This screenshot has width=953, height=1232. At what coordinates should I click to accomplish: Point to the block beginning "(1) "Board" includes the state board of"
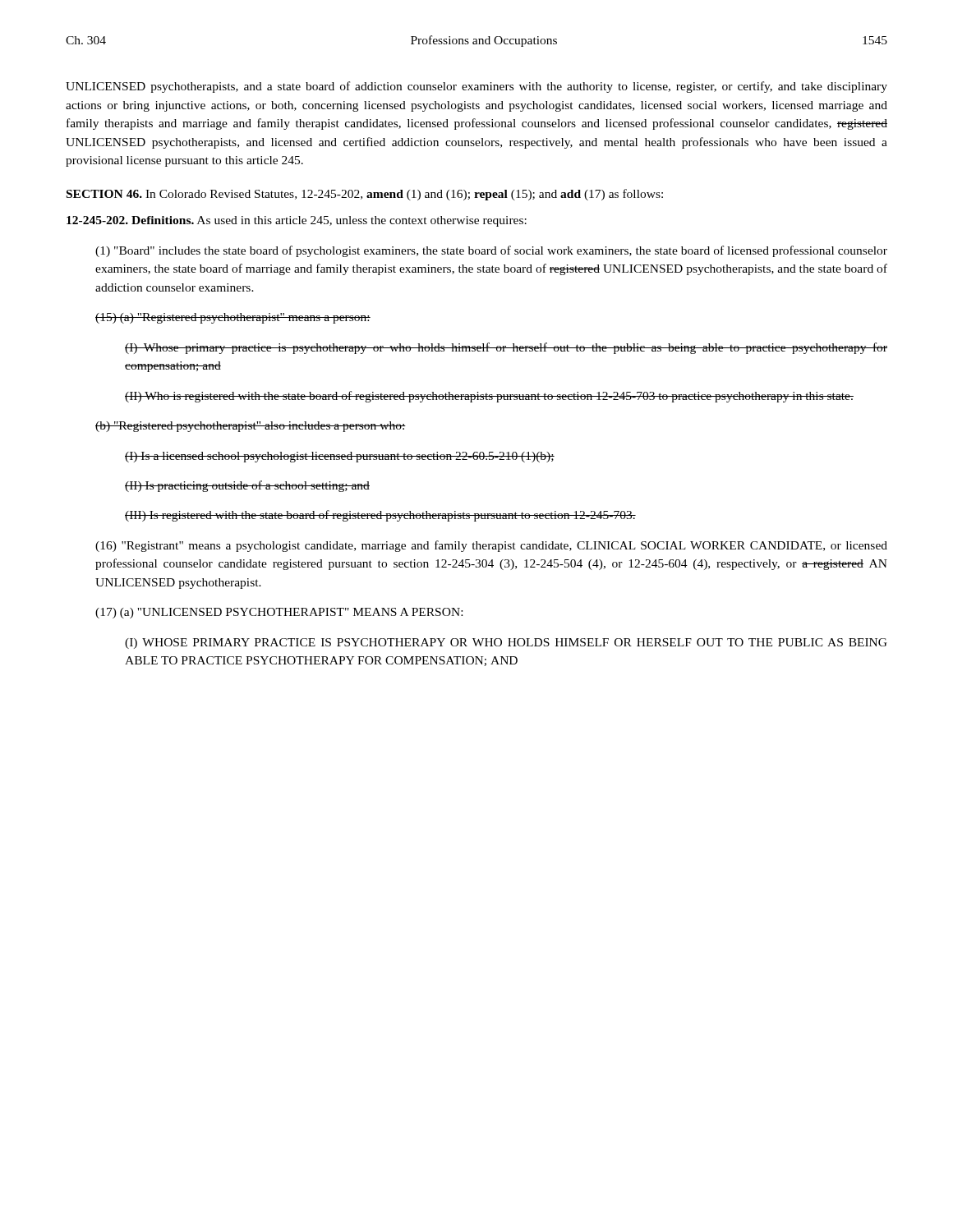pyautogui.click(x=491, y=268)
